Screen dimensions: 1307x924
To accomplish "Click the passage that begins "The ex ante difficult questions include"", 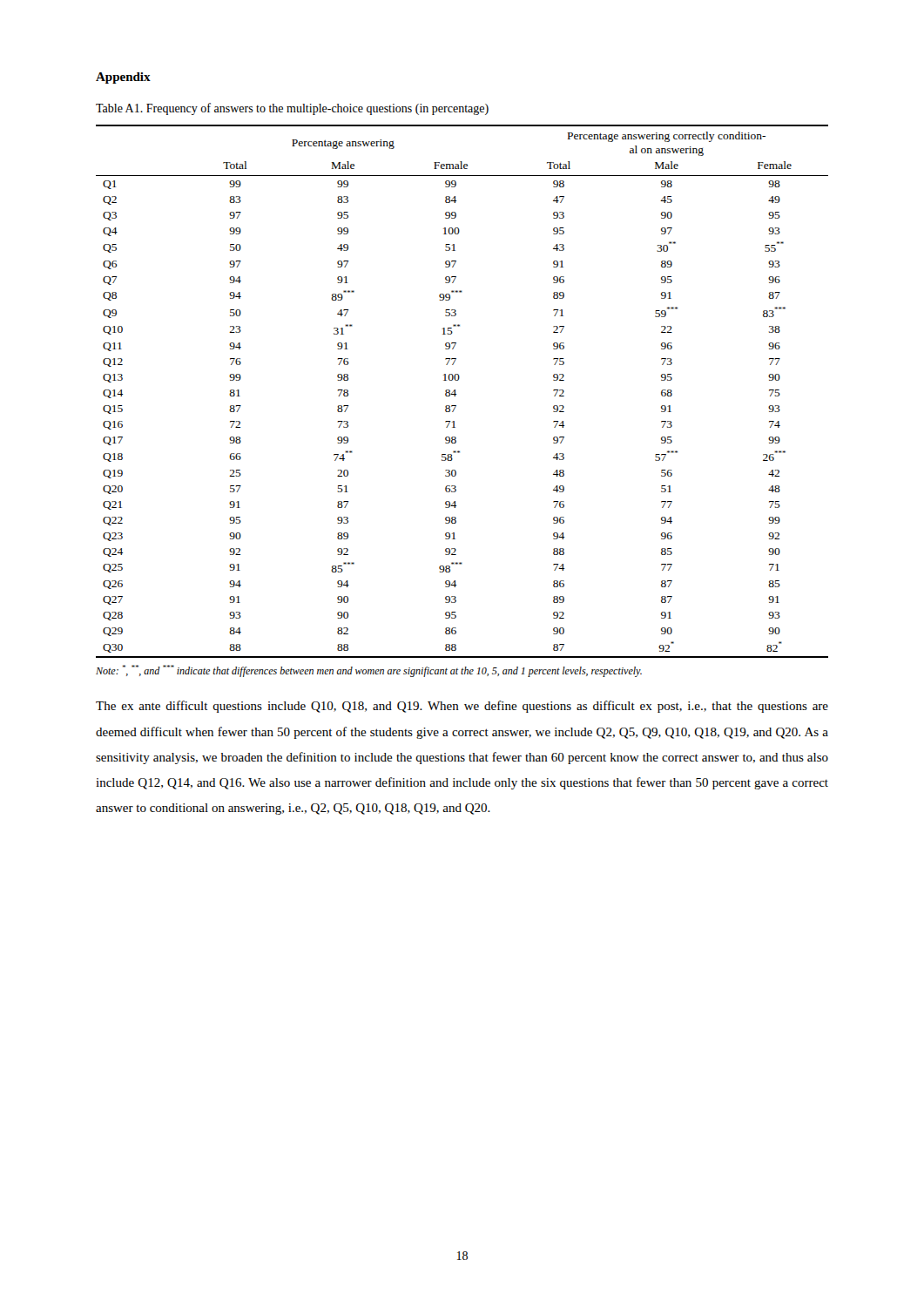I will 462,757.
